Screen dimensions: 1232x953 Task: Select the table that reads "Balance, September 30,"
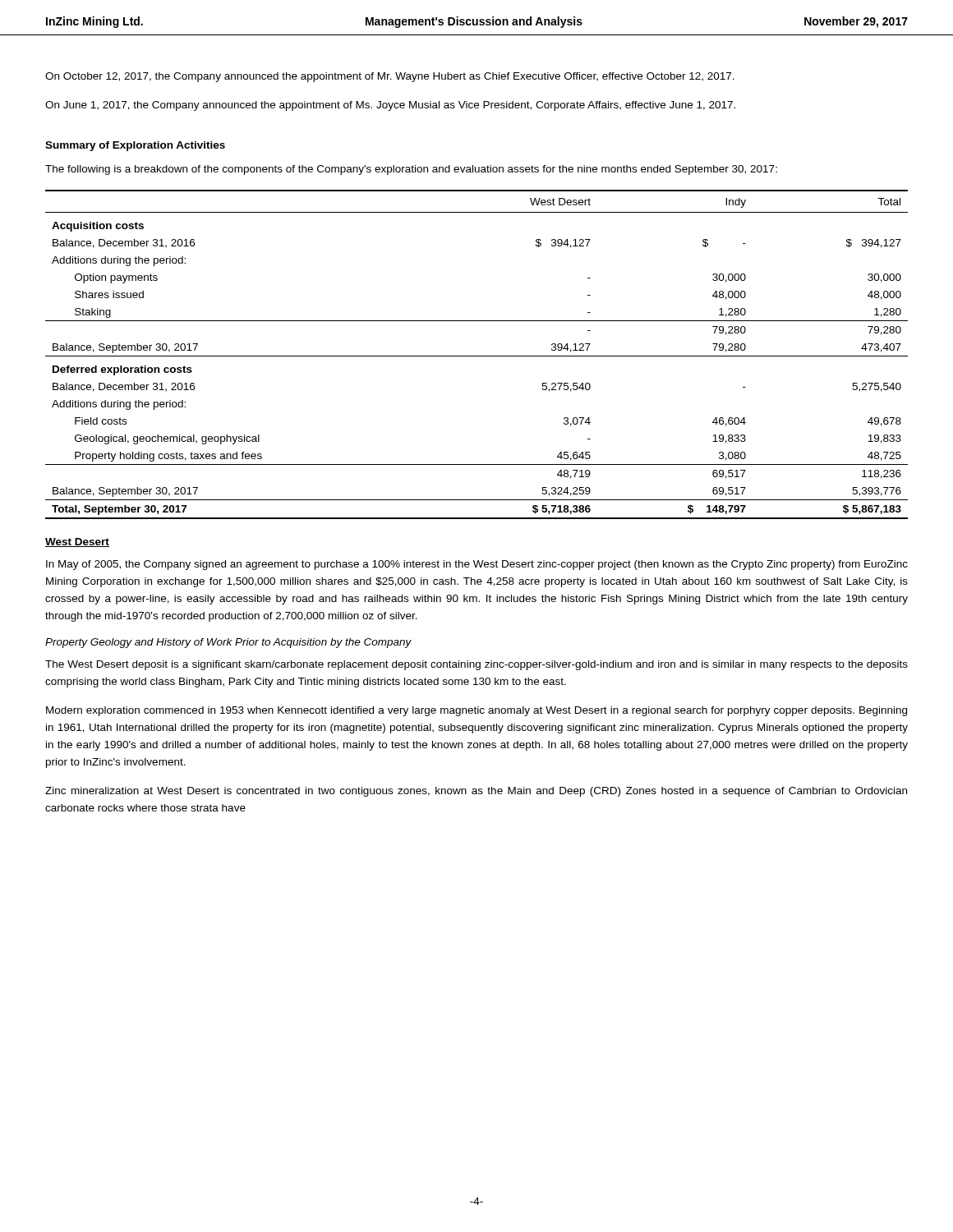point(476,354)
